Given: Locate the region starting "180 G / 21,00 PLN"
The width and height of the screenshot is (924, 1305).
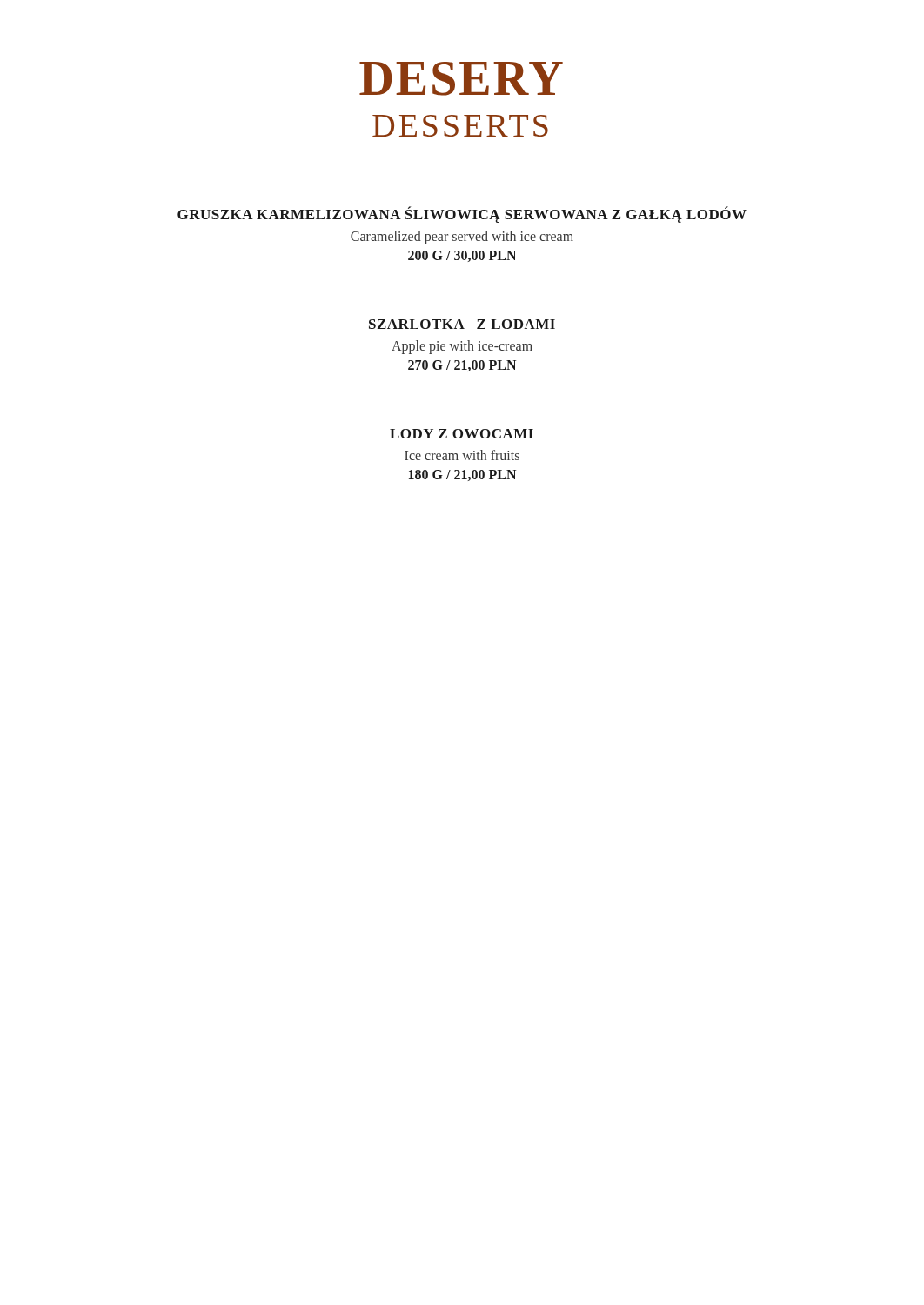Looking at the screenshot, I should point(462,475).
